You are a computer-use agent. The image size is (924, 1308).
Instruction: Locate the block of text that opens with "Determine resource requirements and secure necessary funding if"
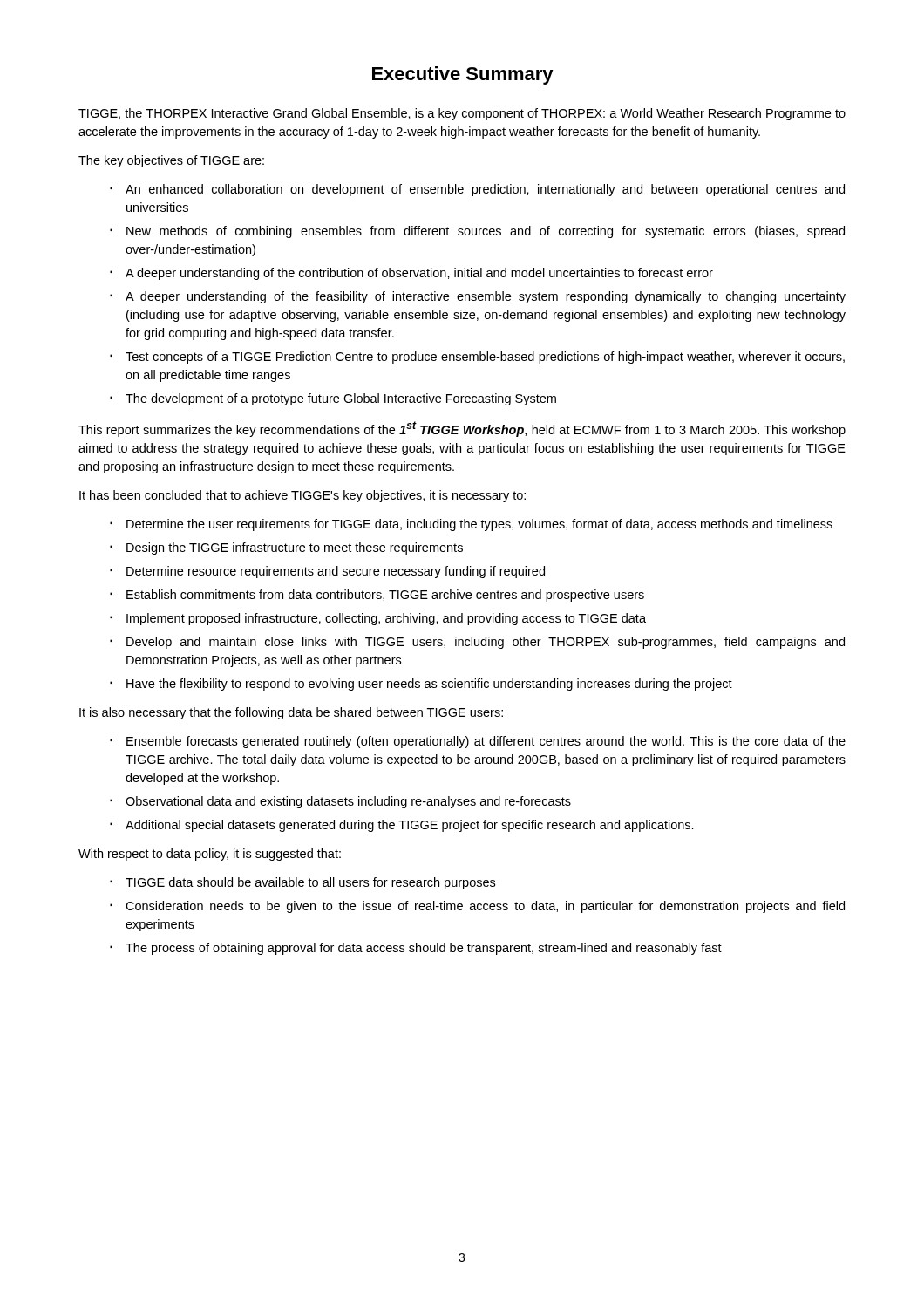tap(336, 571)
